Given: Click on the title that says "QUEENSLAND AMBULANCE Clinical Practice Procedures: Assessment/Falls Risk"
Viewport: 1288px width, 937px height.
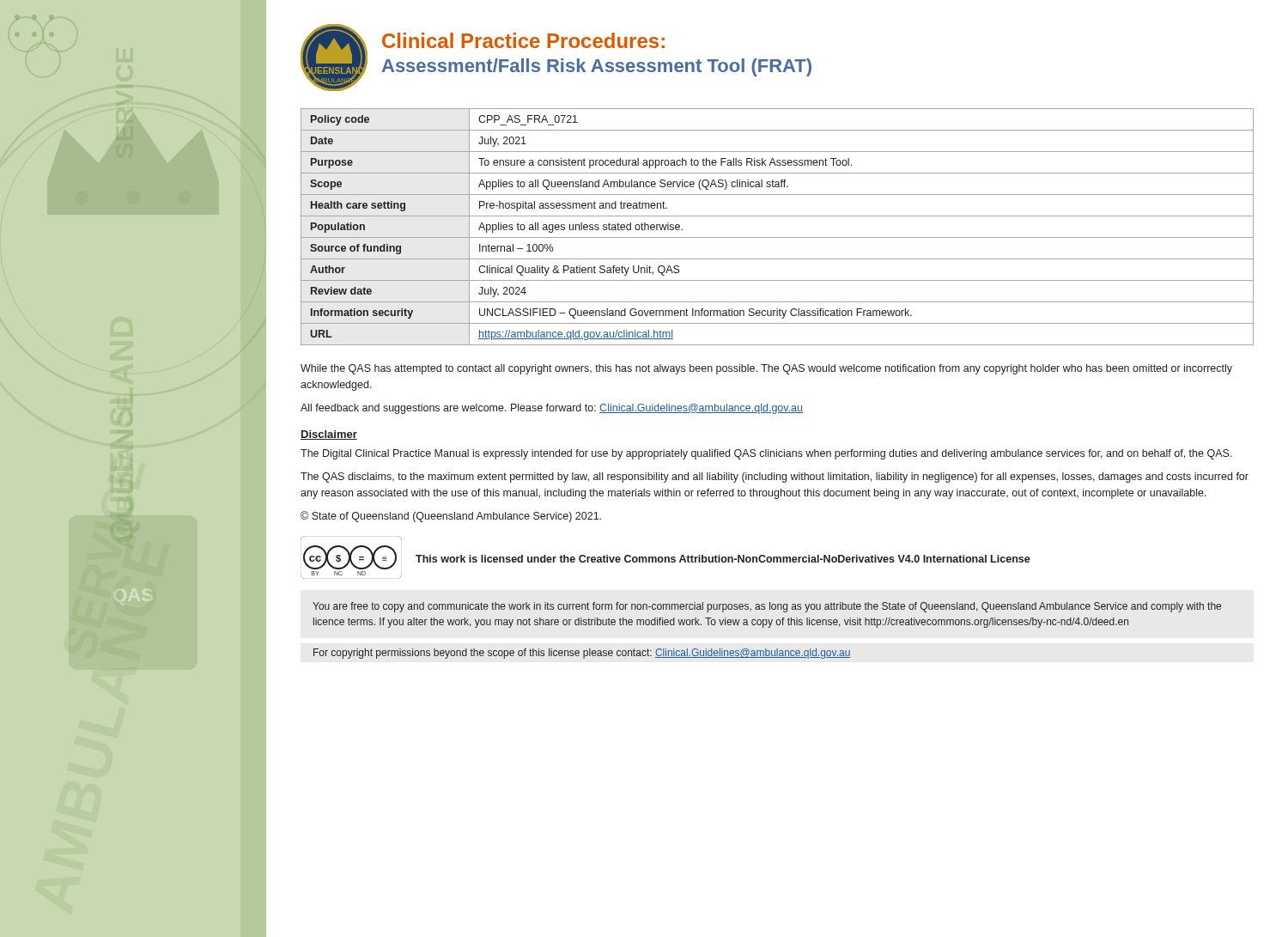Looking at the screenshot, I should [x=556, y=58].
